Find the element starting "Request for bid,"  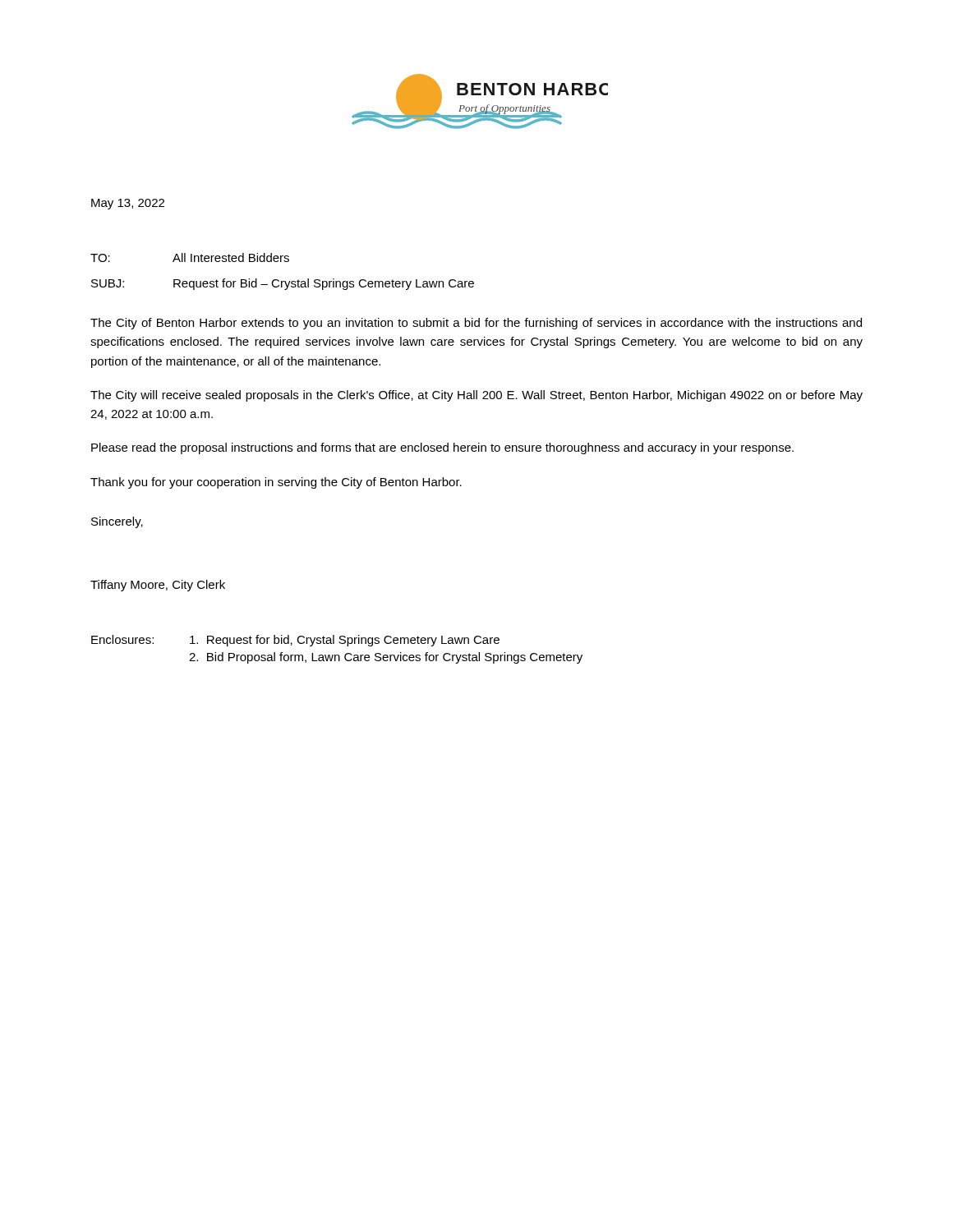click(x=344, y=639)
